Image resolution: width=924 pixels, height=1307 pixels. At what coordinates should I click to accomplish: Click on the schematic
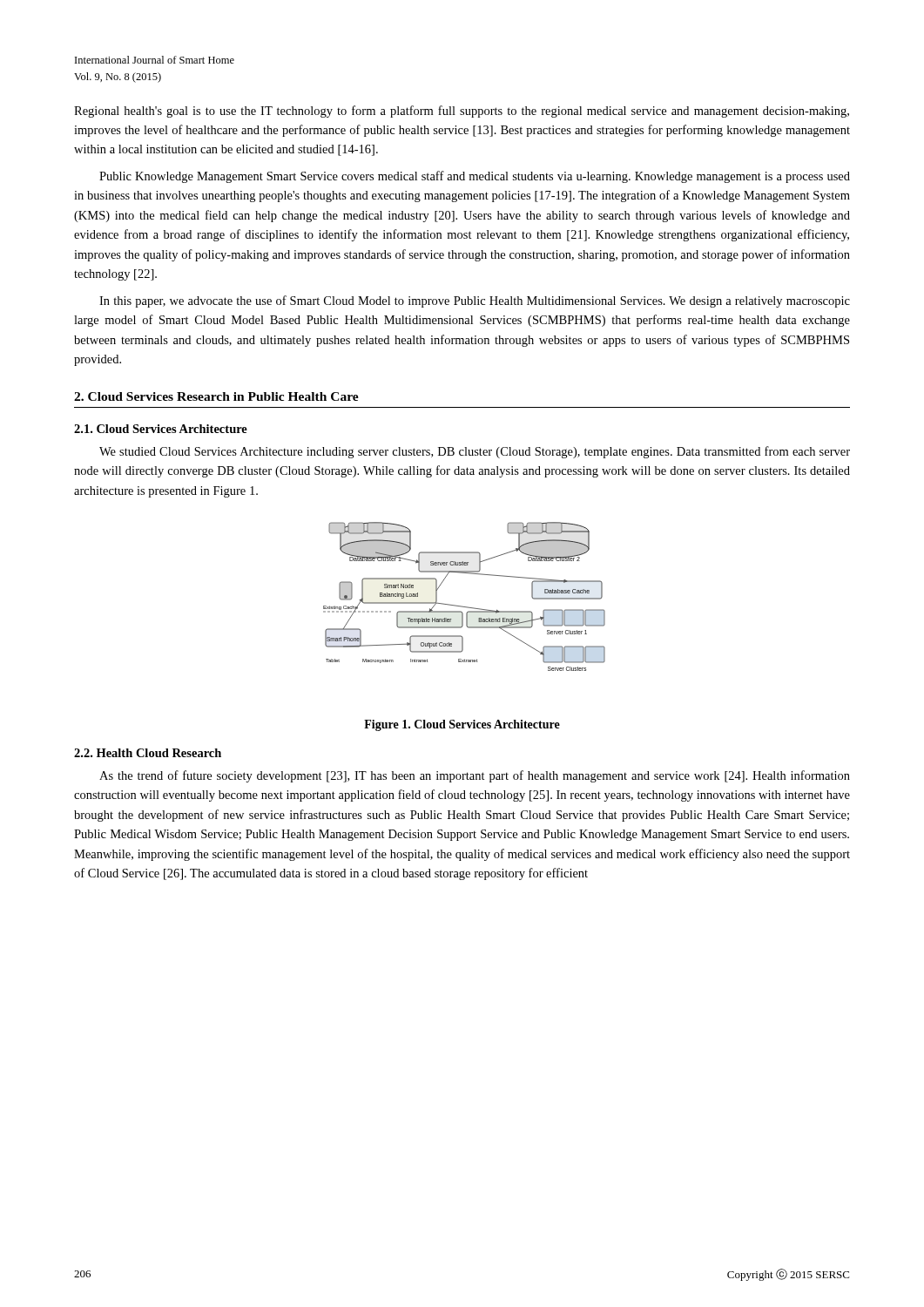point(462,609)
